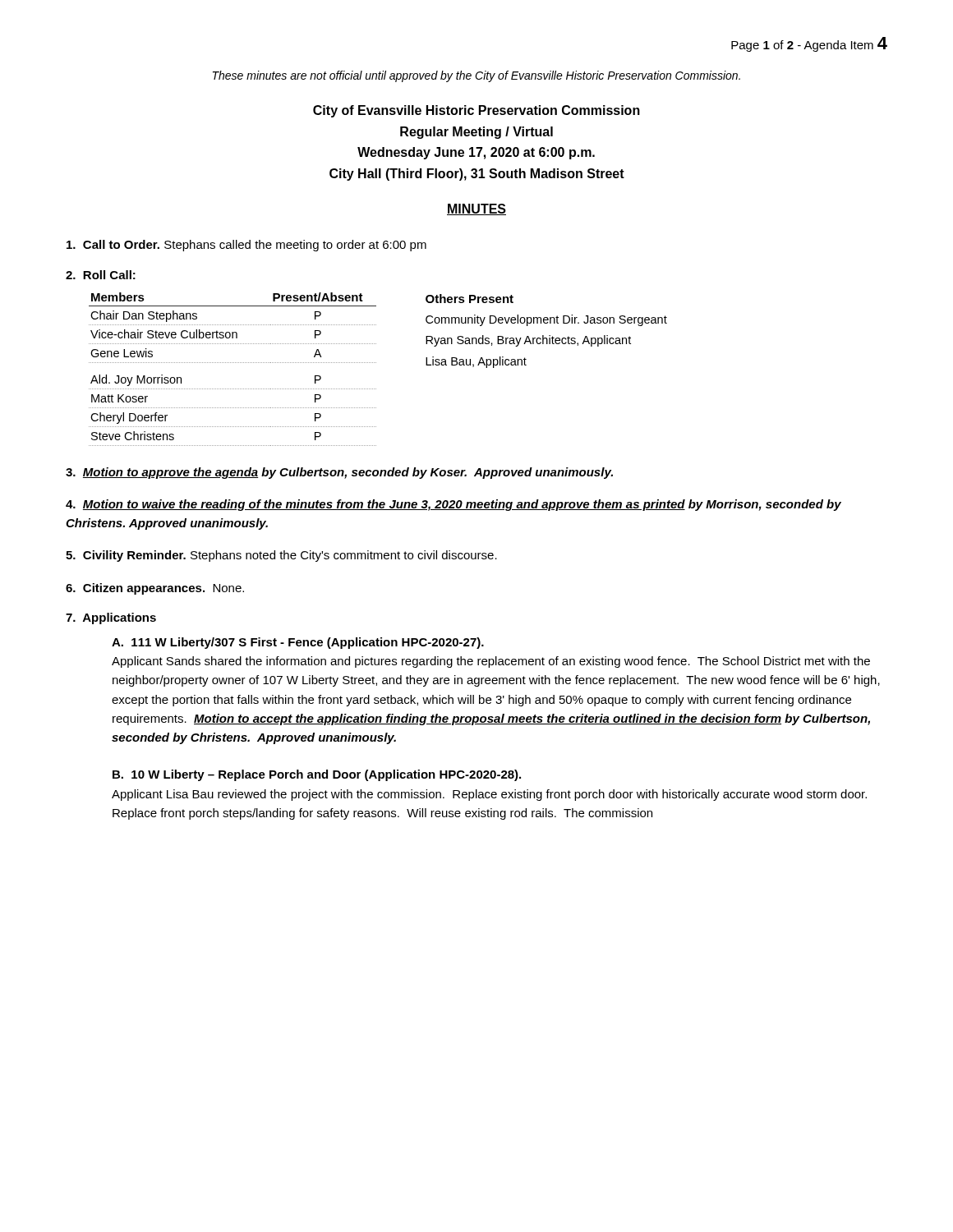Find the block on this page that starts "These minutes are not"

(476, 76)
